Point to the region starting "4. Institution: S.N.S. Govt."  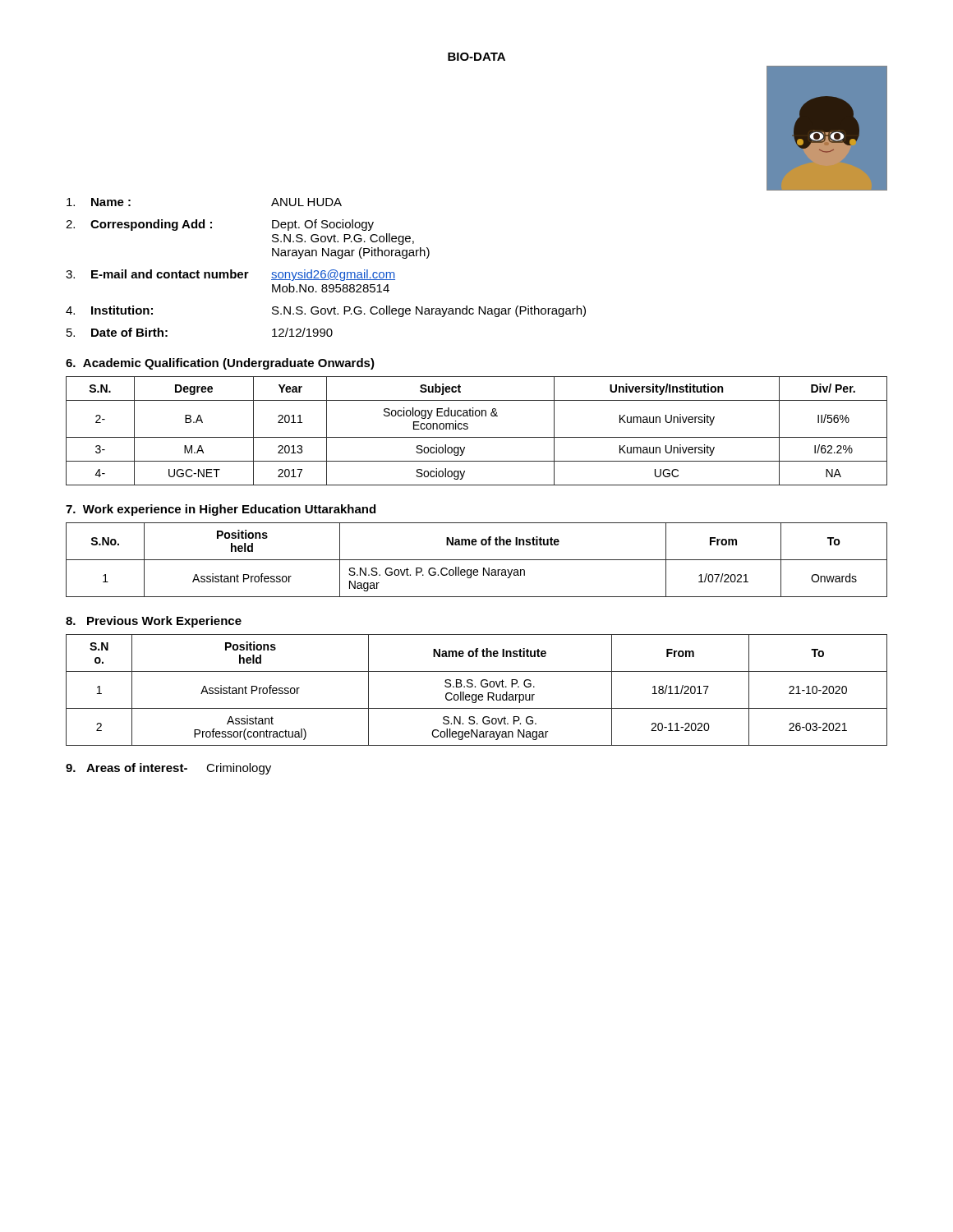point(476,310)
